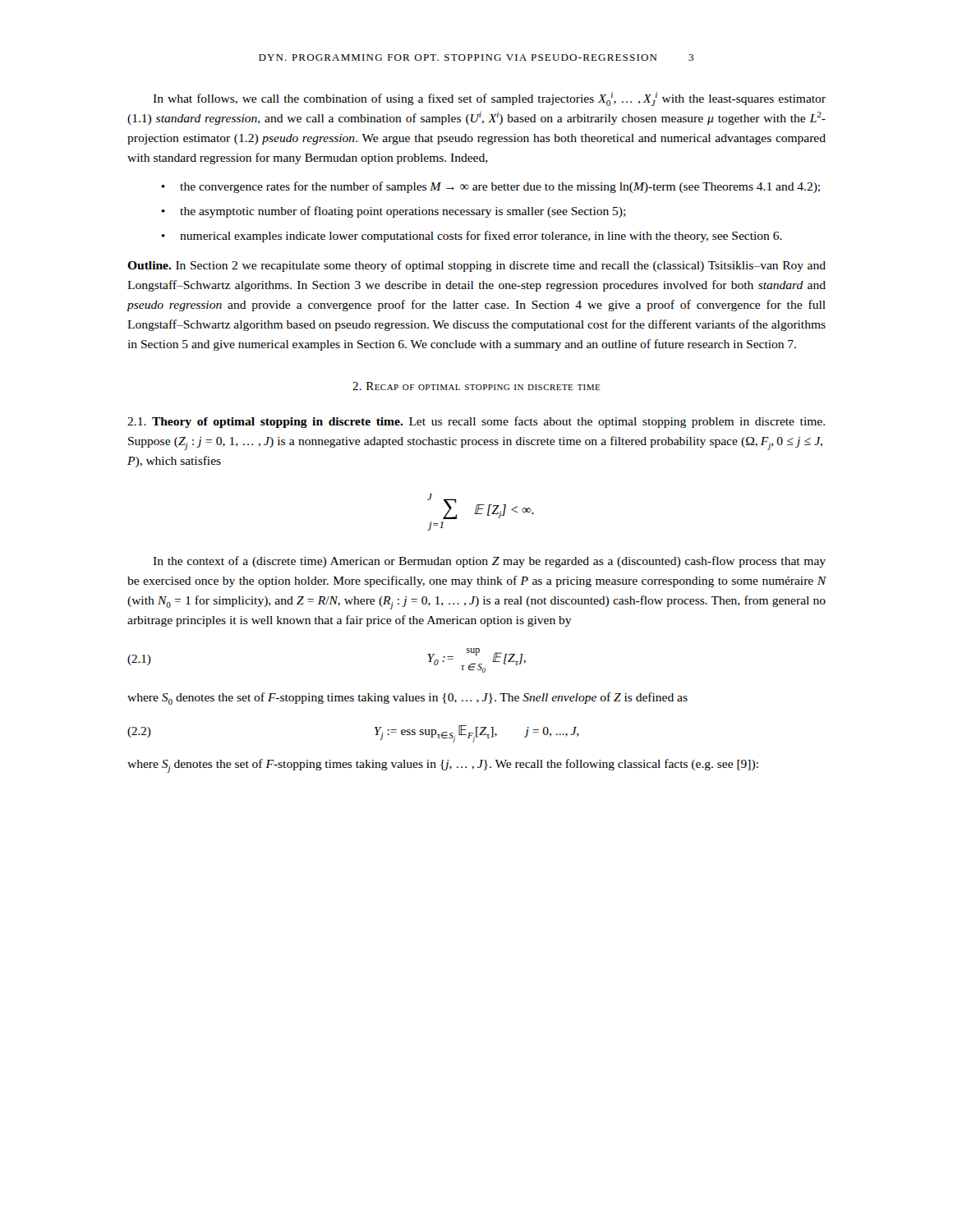
Task: Locate the formula that opens with "(2.1) Y0 := sup τ ∈ S0"
Action: (134, 661)
